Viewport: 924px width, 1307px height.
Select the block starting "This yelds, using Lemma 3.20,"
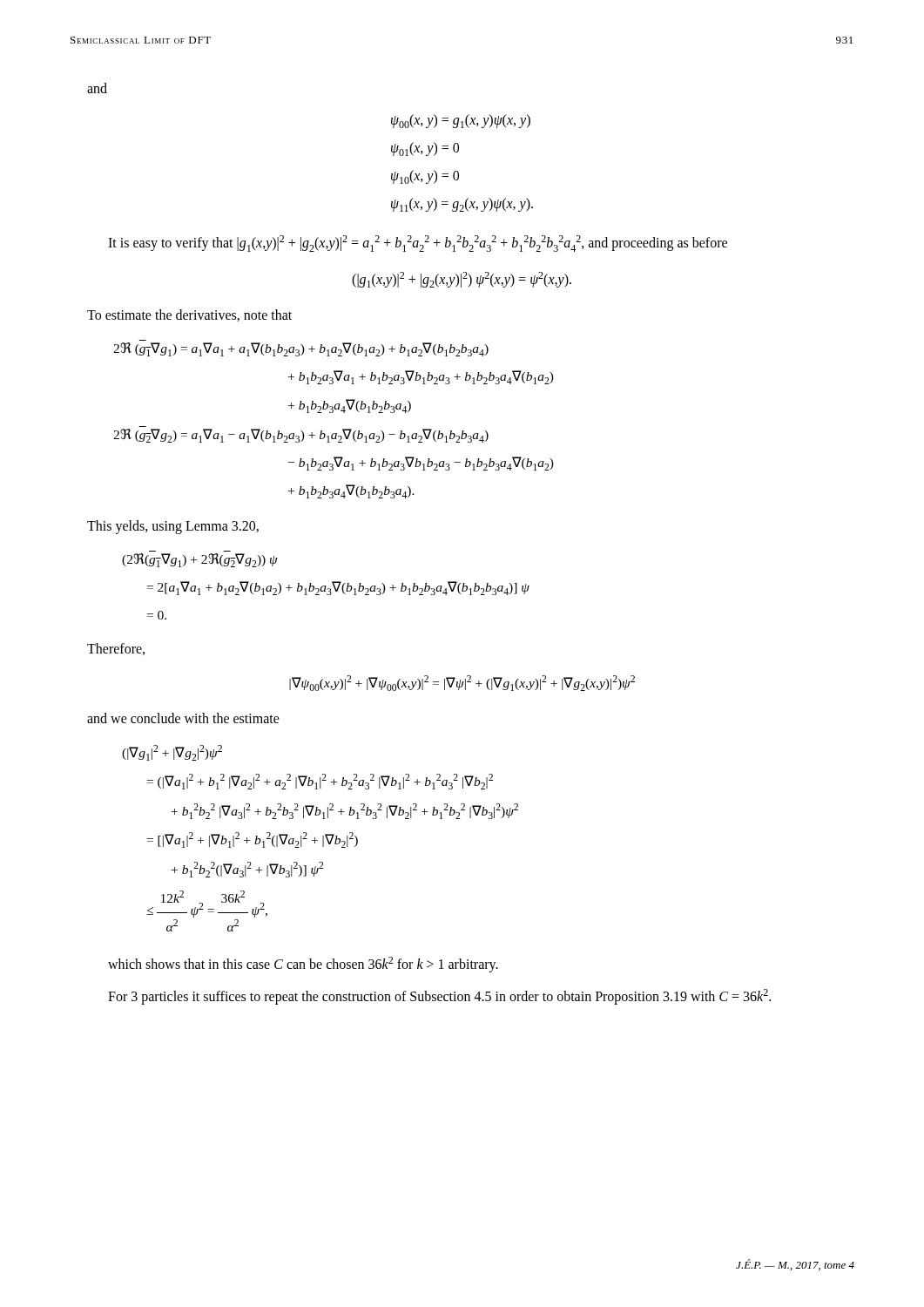[173, 526]
